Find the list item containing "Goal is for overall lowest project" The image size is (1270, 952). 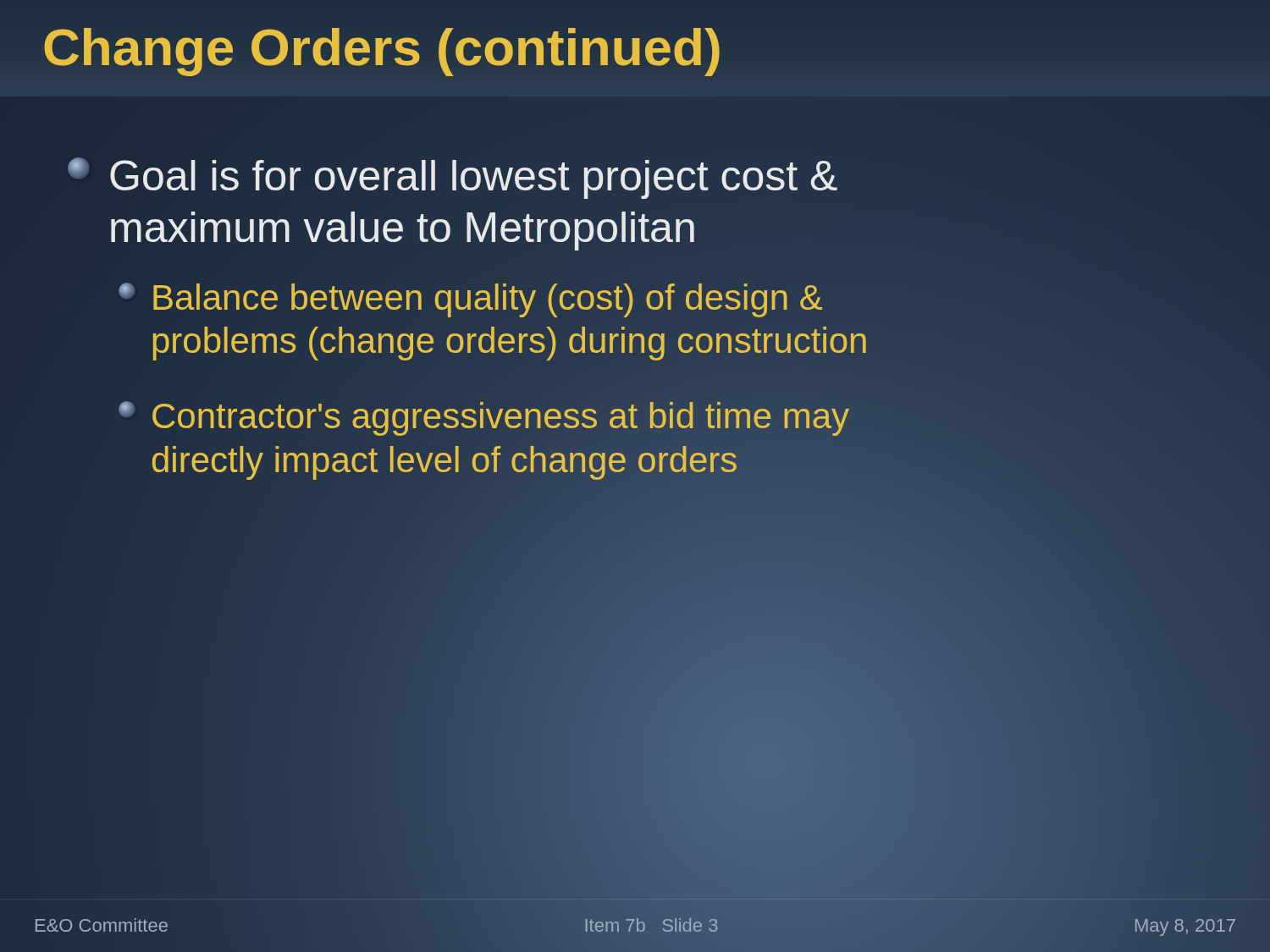tap(453, 202)
